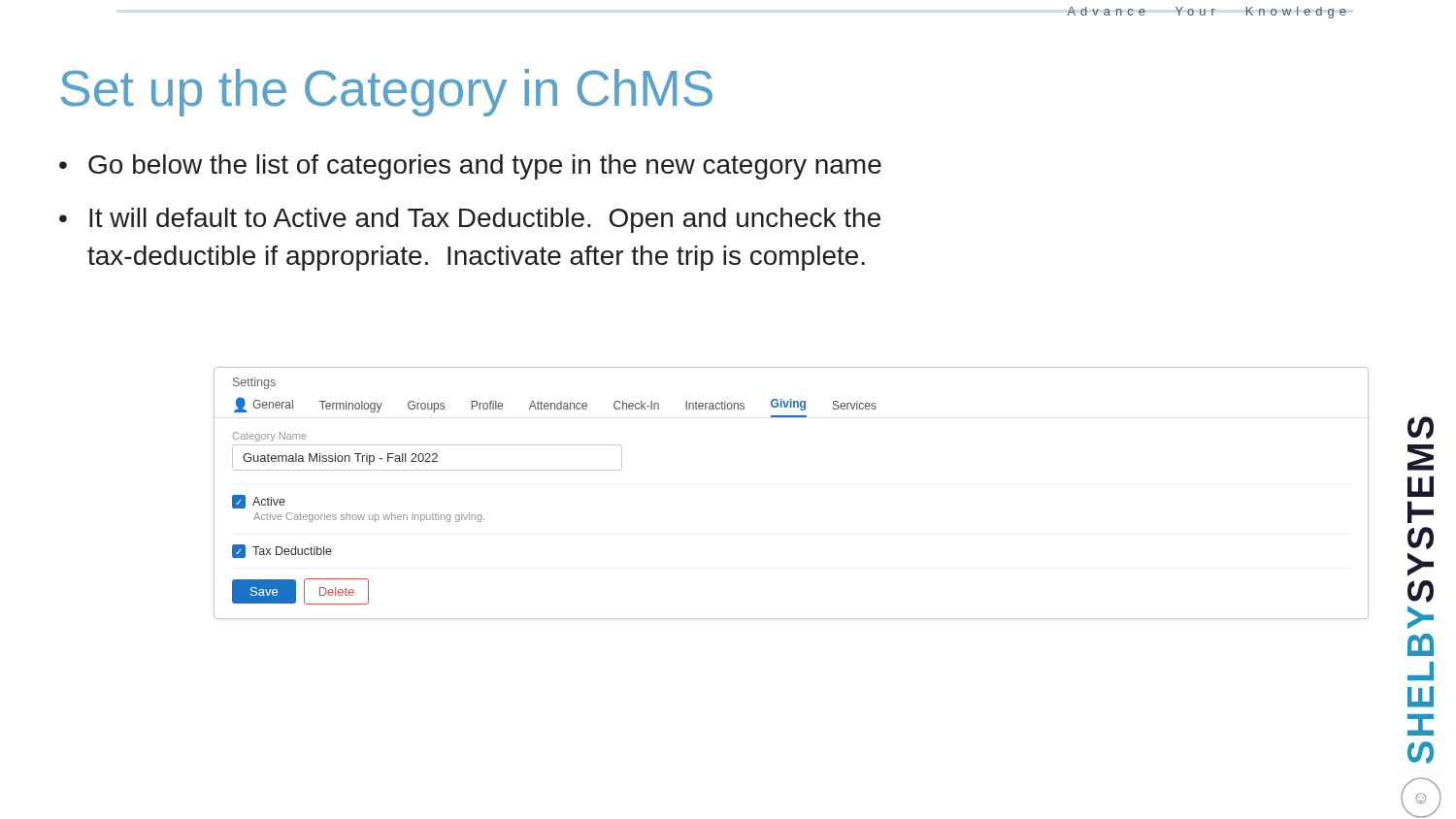1456x819 pixels.
Task: Navigate to the block starting "Go below the list of categories and"
Action: [x=485, y=164]
